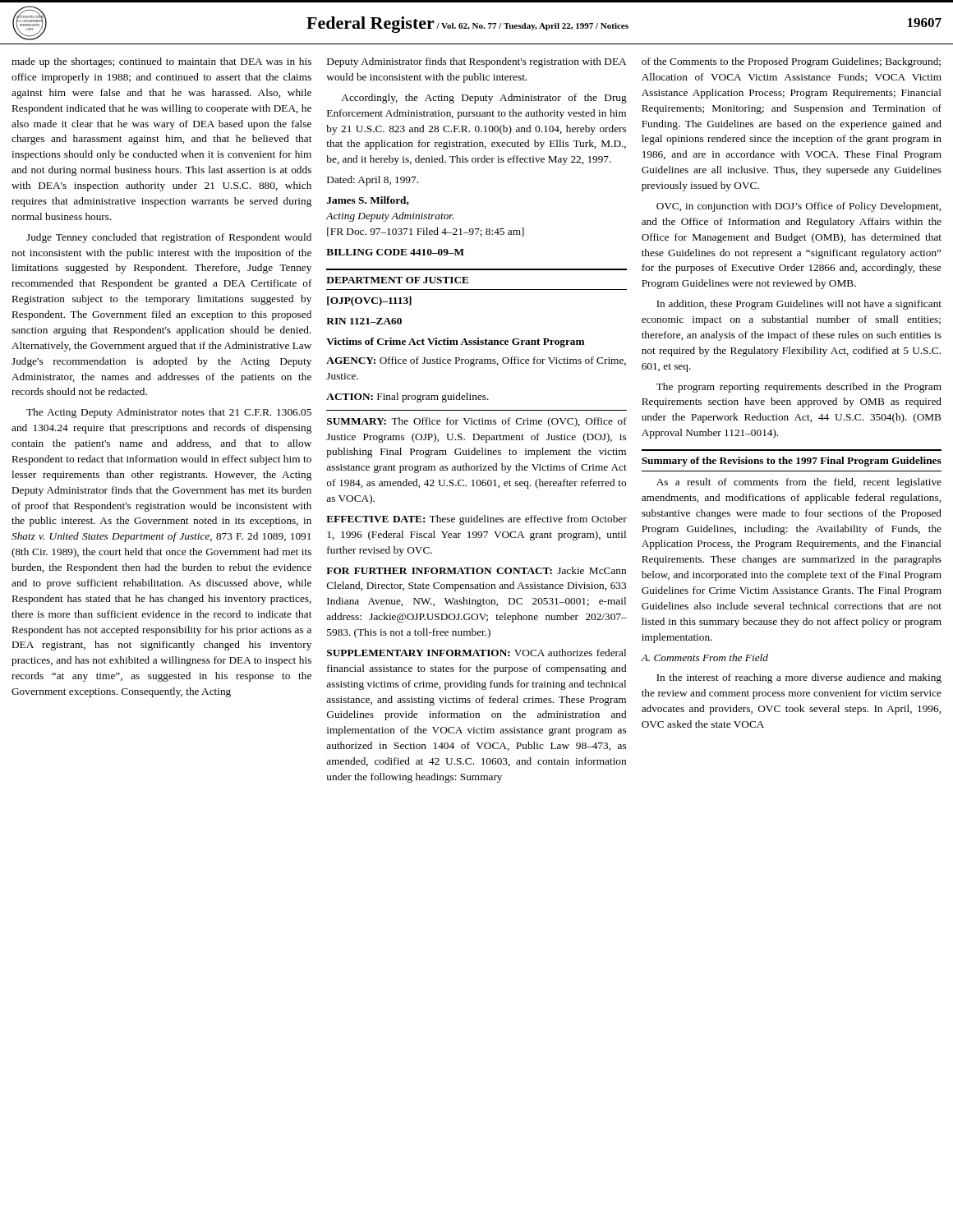Select the element starting "Judge Tenney concluded that registration of Respondent"
Screen dimensions: 1232x953
[x=162, y=315]
